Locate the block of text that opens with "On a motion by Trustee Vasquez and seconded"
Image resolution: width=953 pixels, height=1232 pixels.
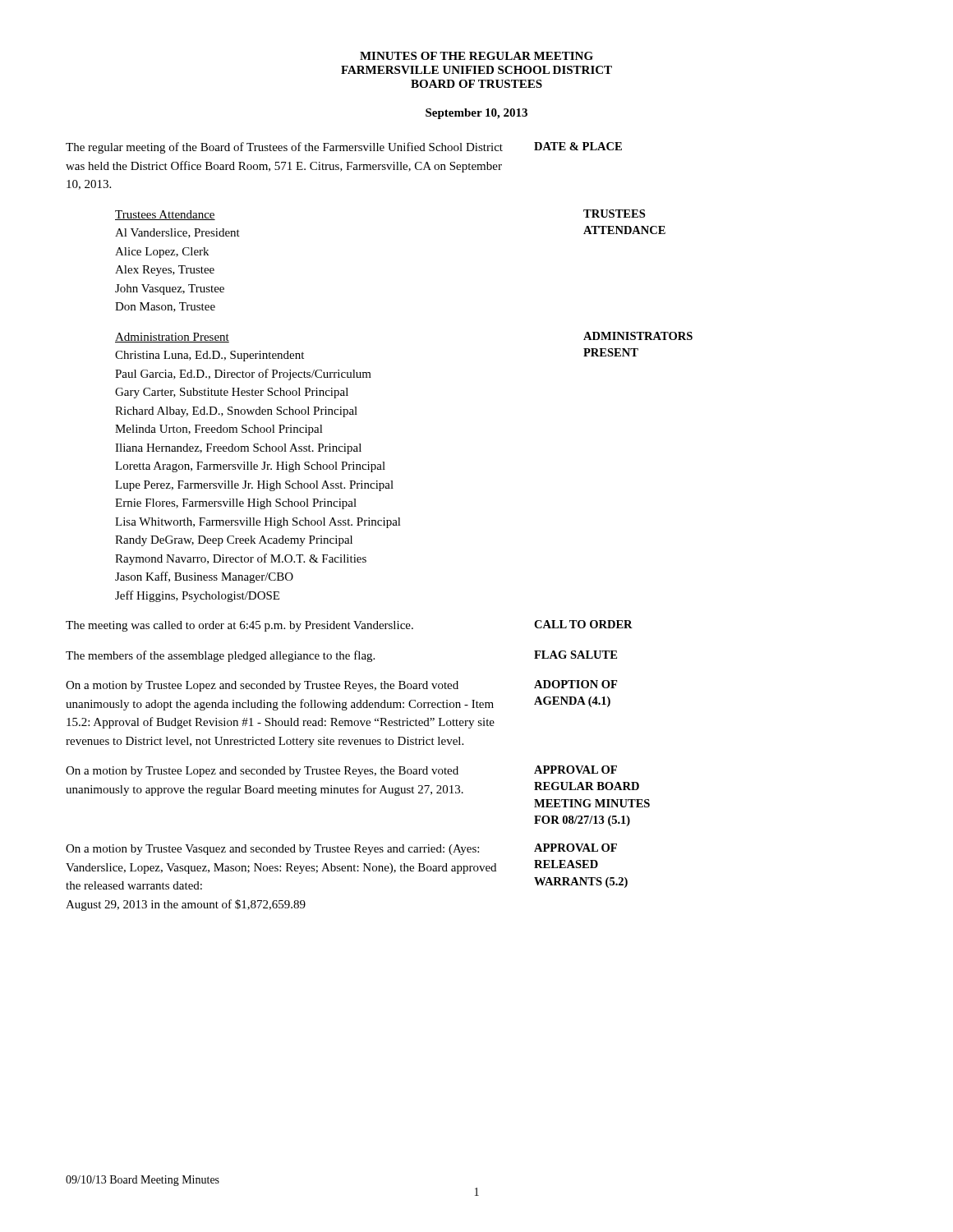(x=281, y=876)
